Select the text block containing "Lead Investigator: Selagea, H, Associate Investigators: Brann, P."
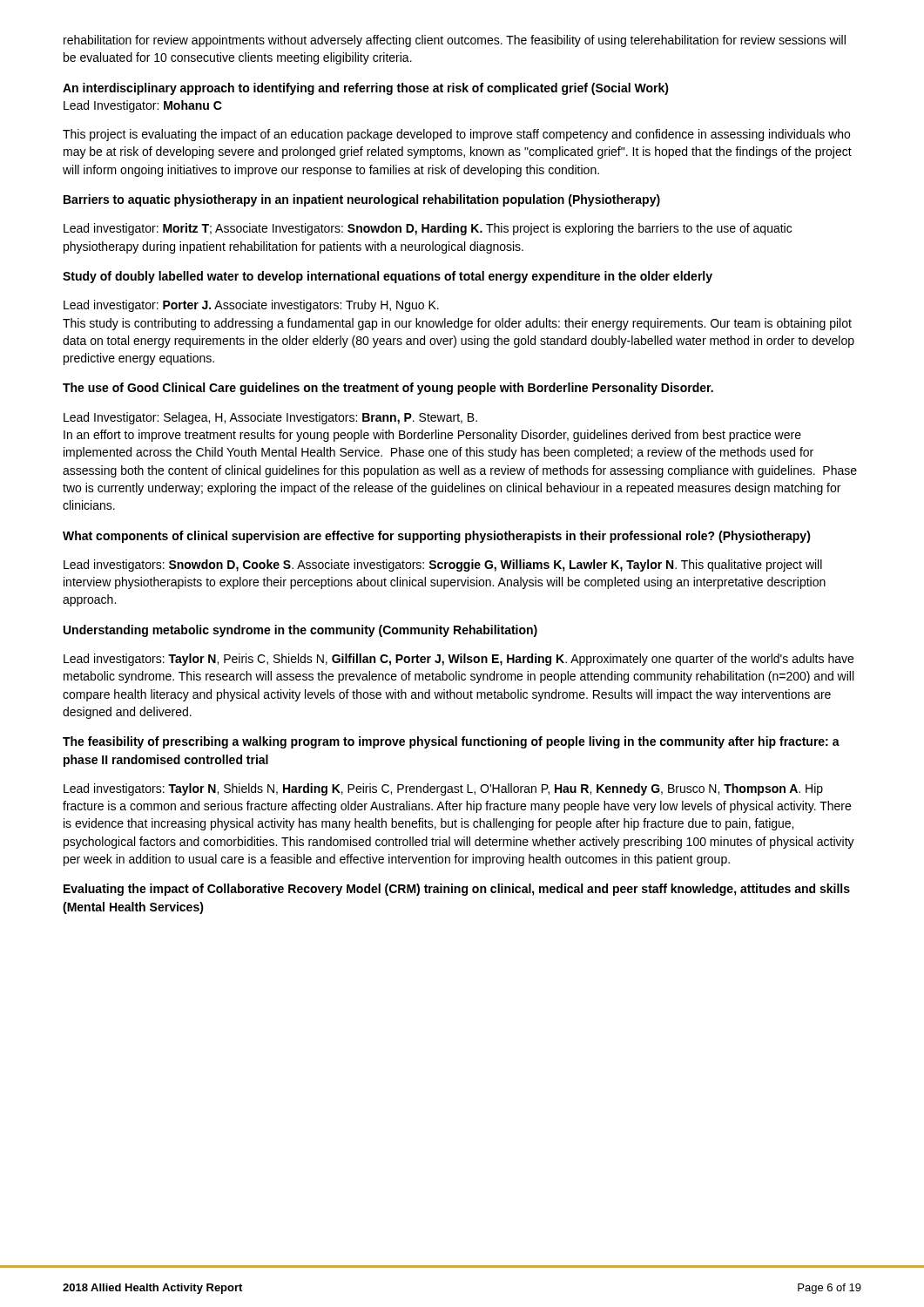This screenshot has height=1307, width=924. point(462,462)
